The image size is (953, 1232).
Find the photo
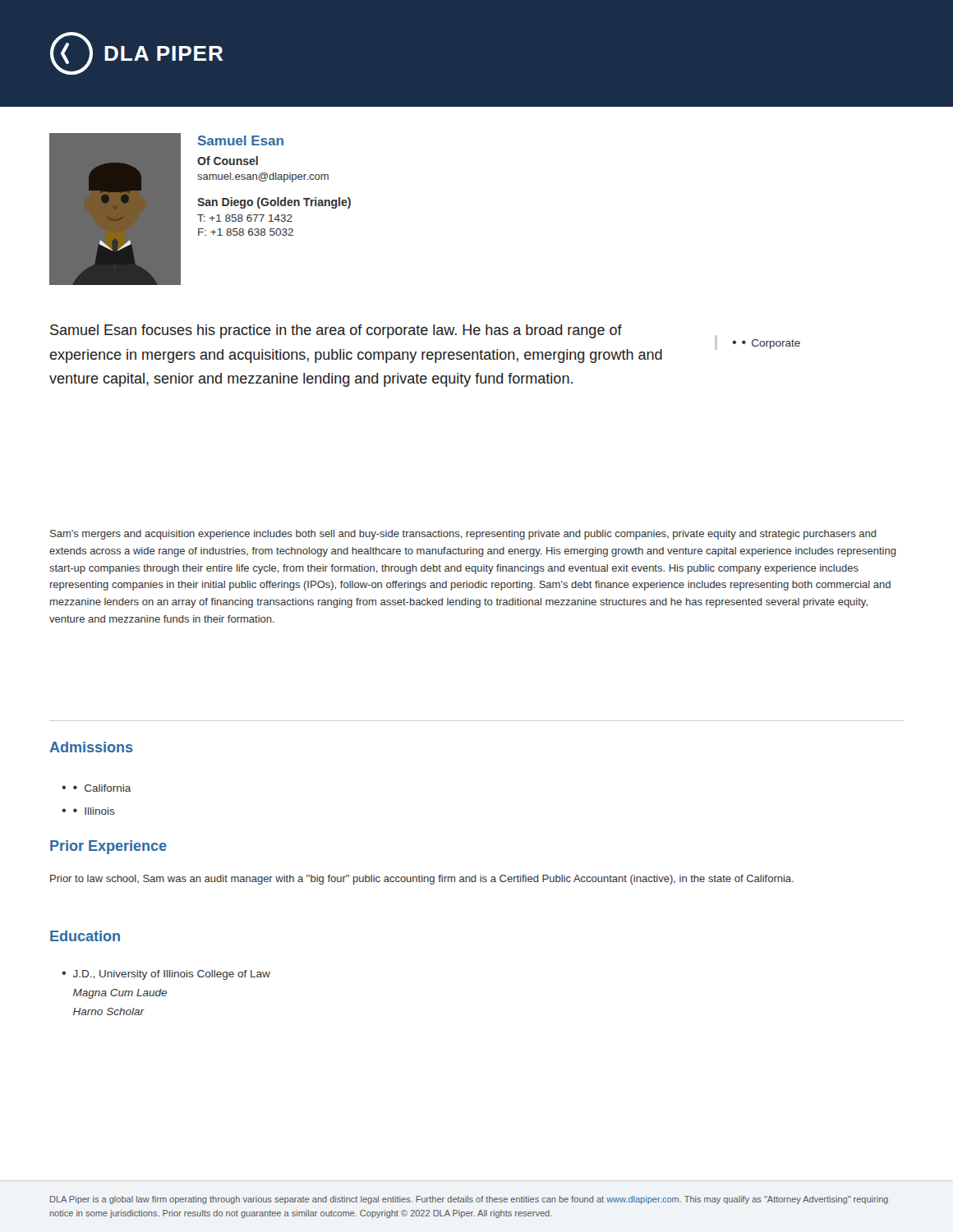(115, 209)
